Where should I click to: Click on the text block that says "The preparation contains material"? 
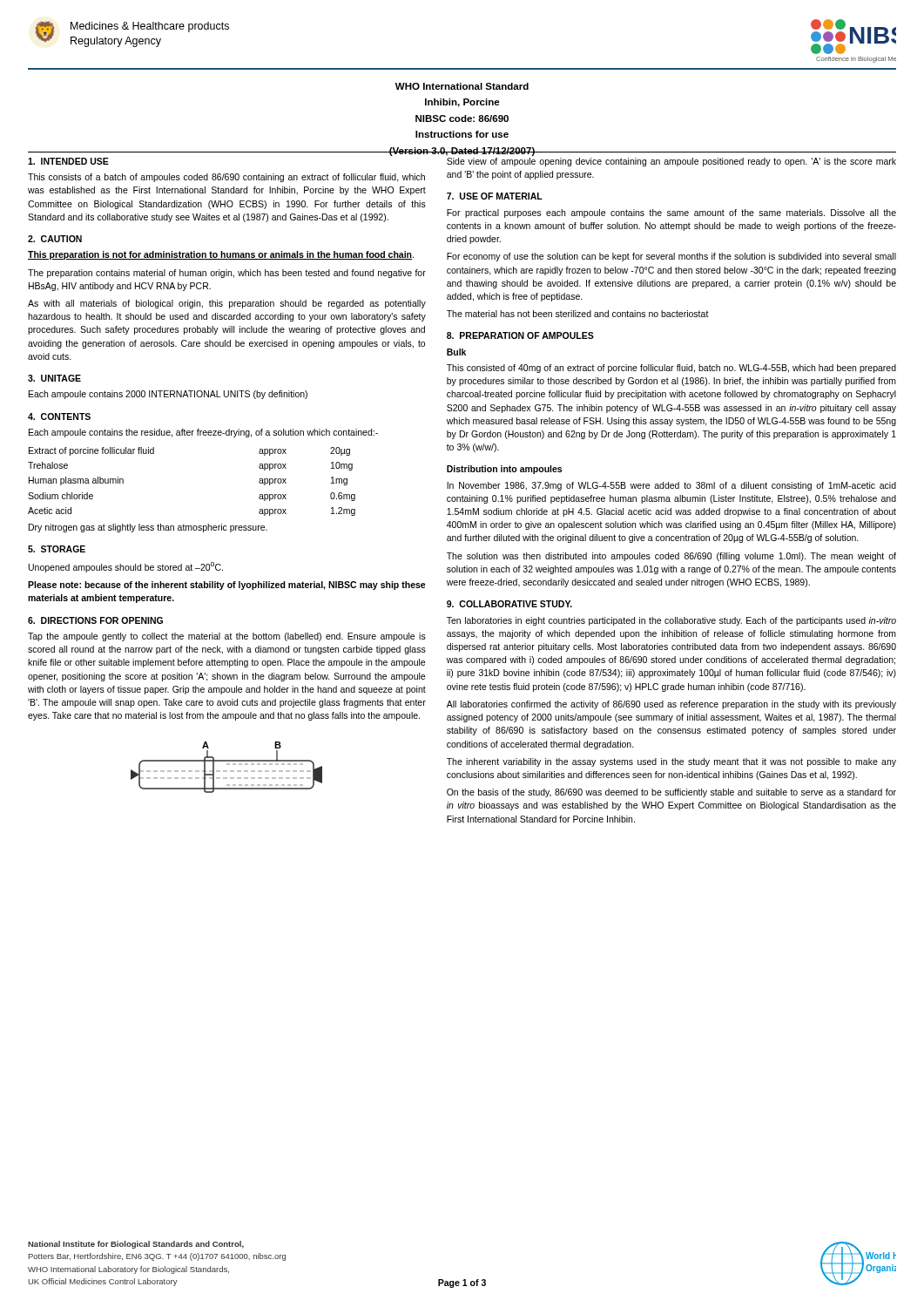click(x=227, y=279)
